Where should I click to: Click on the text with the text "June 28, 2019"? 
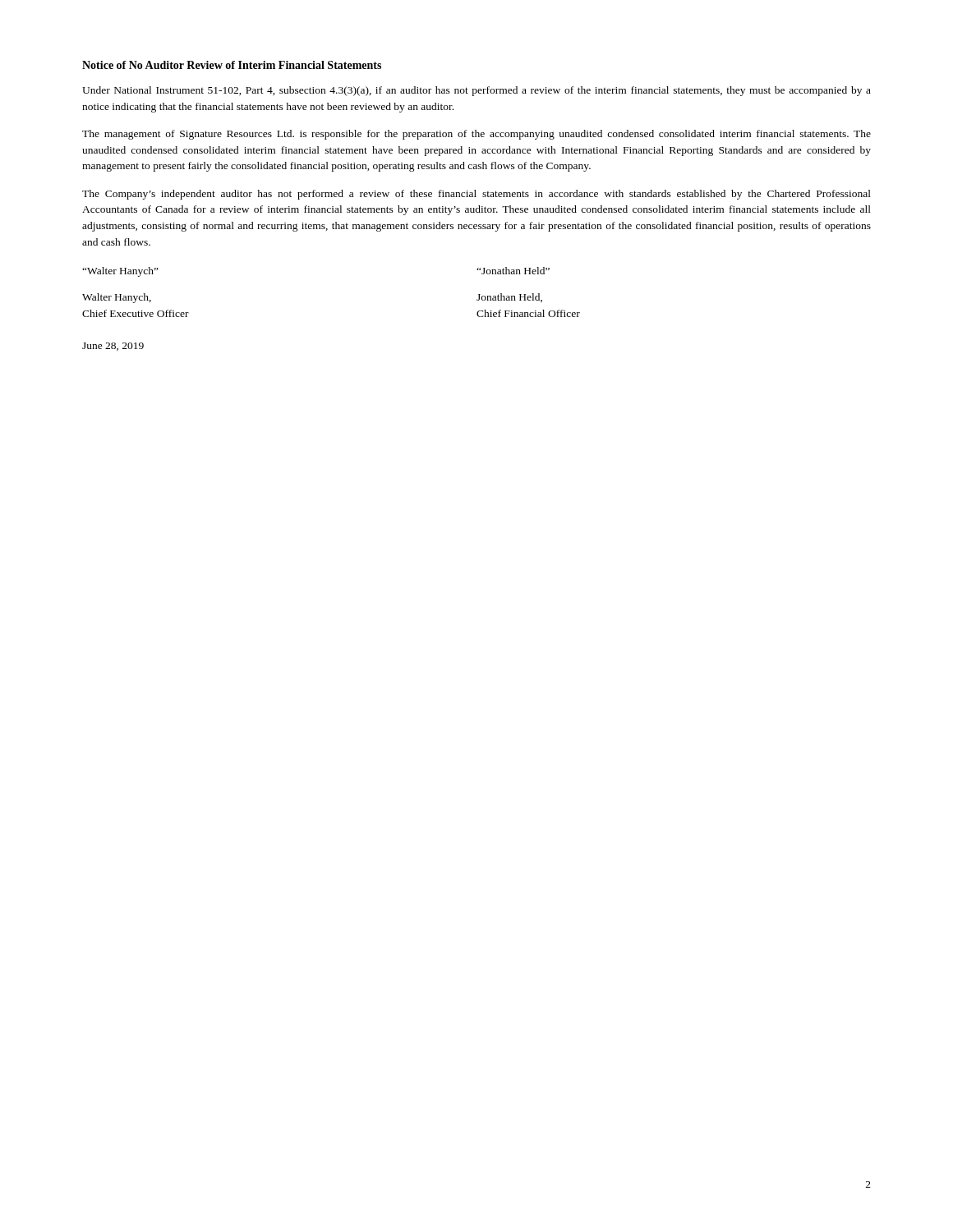point(113,345)
